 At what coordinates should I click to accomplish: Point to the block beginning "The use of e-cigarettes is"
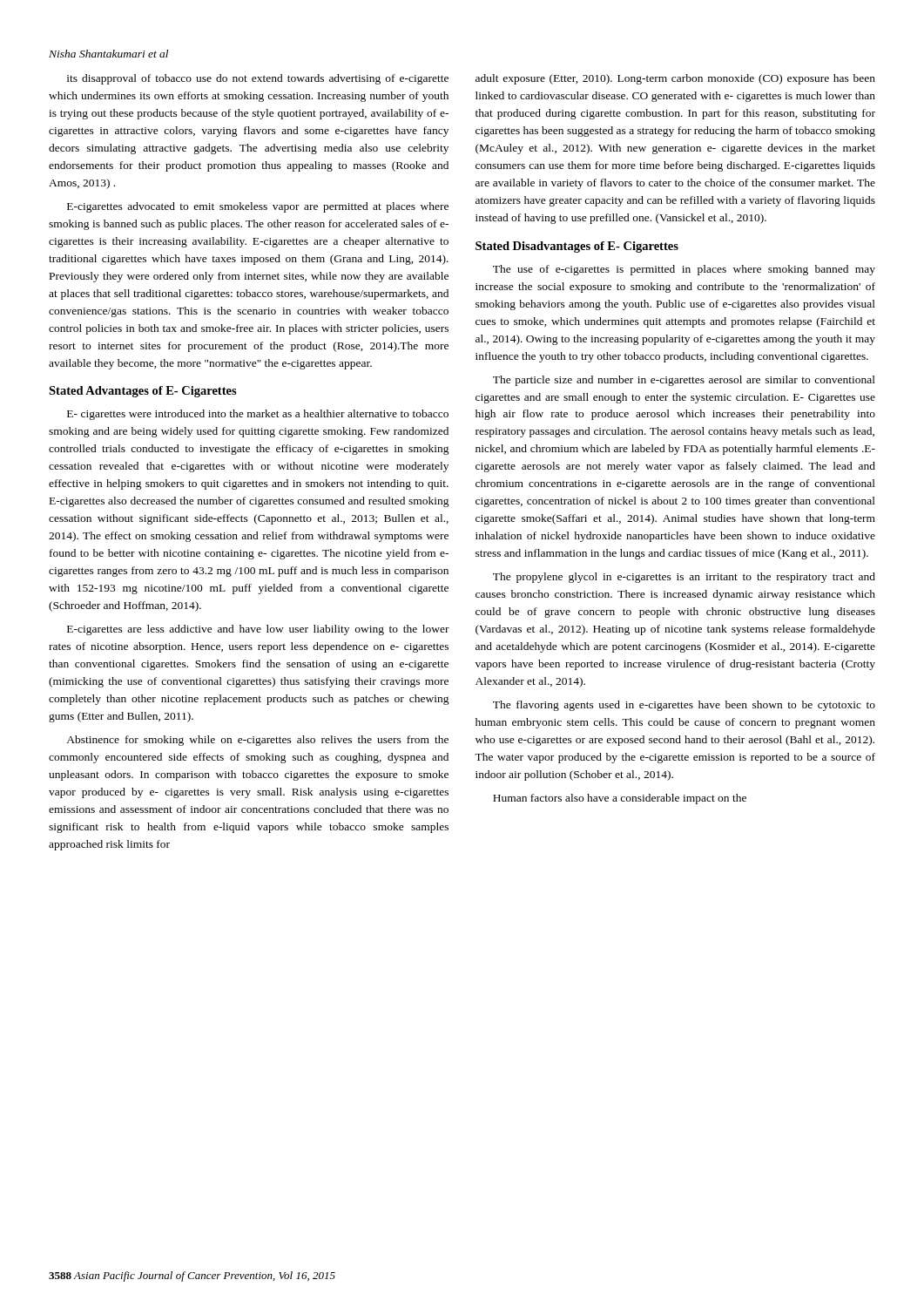(675, 312)
